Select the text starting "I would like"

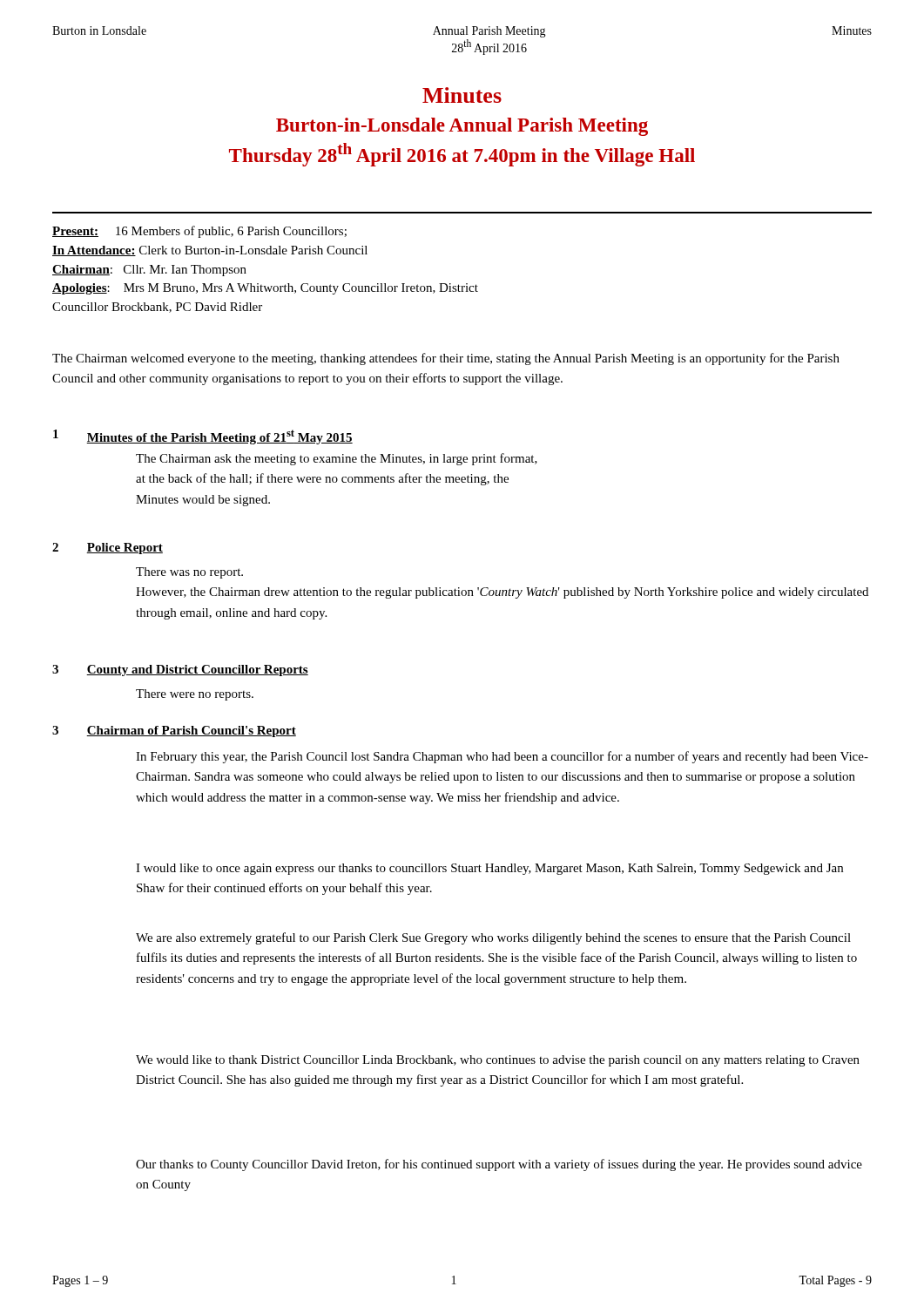490,878
